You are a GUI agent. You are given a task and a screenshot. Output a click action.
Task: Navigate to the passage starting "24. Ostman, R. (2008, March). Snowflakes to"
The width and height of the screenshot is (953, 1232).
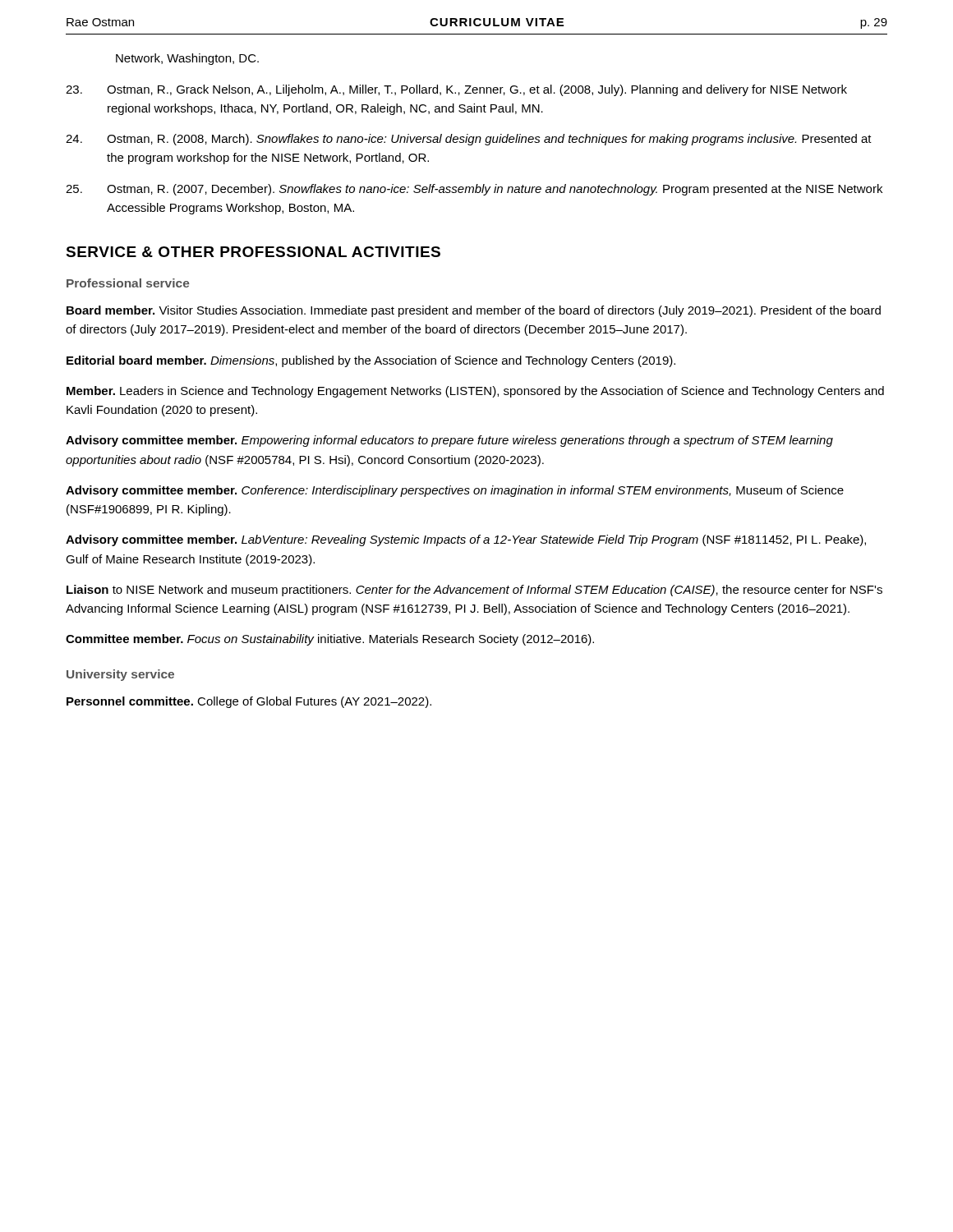click(476, 148)
